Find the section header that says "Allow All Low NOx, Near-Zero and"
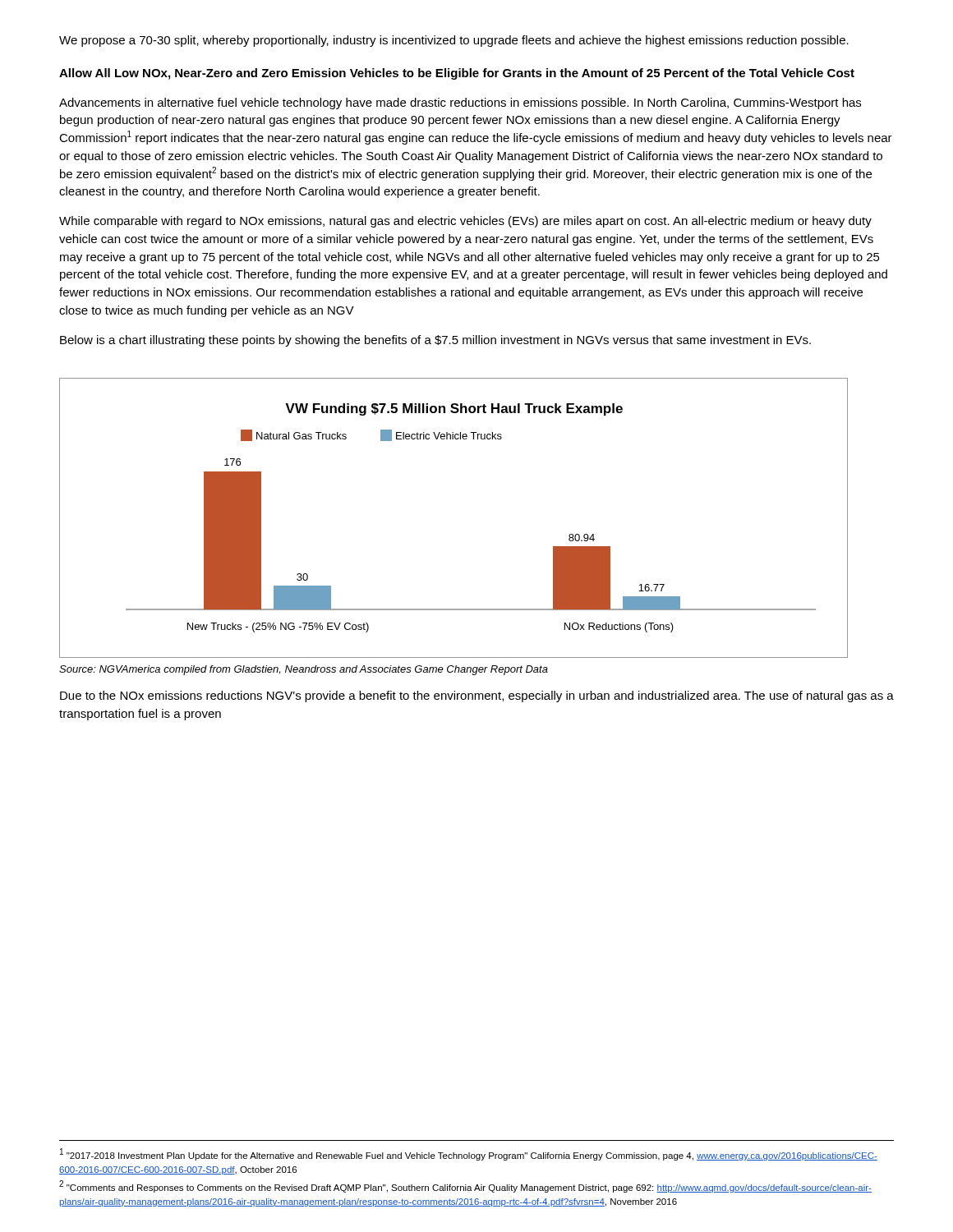The height and width of the screenshot is (1232, 953). 457,73
